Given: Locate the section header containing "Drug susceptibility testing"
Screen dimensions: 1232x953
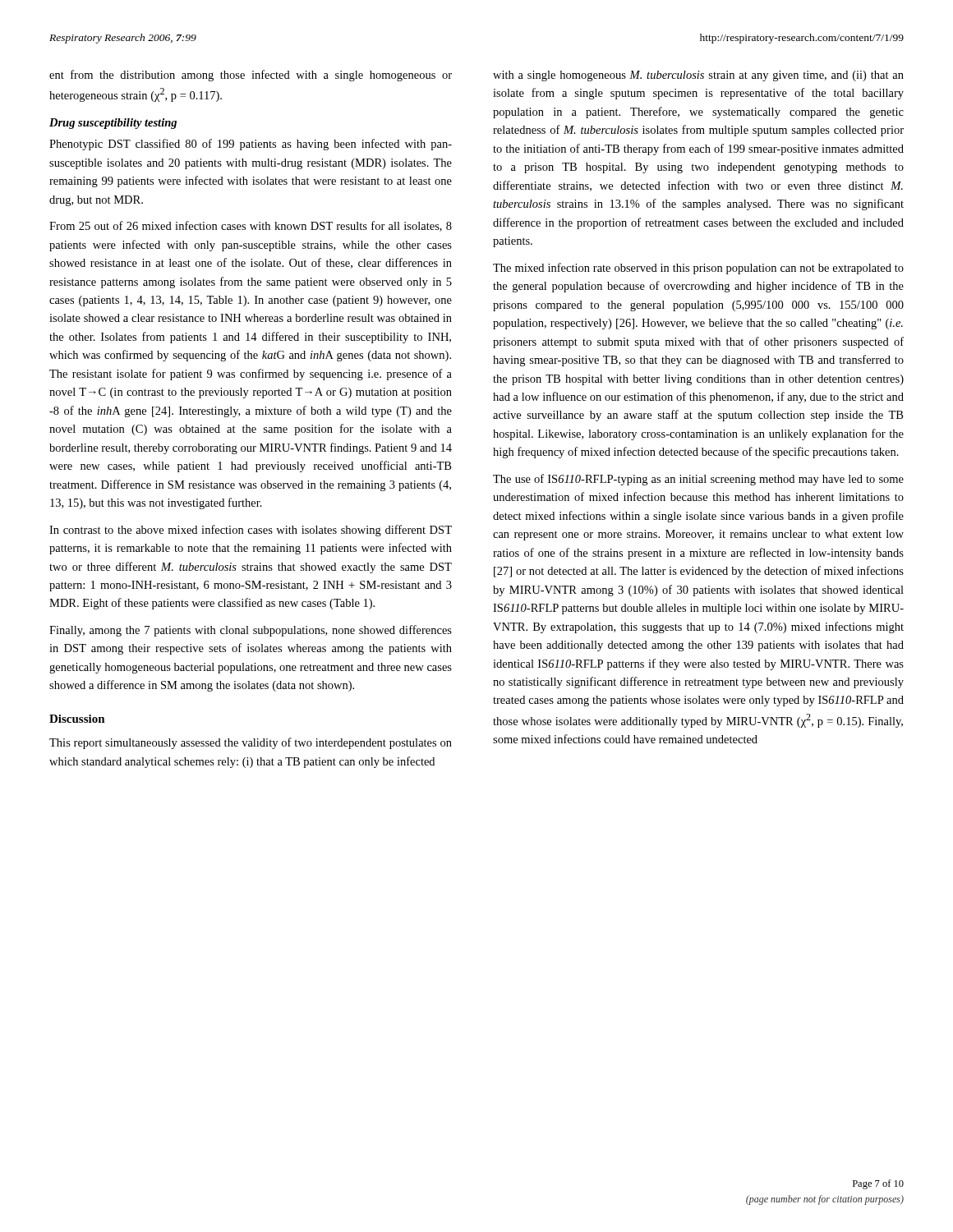Looking at the screenshot, I should [113, 122].
